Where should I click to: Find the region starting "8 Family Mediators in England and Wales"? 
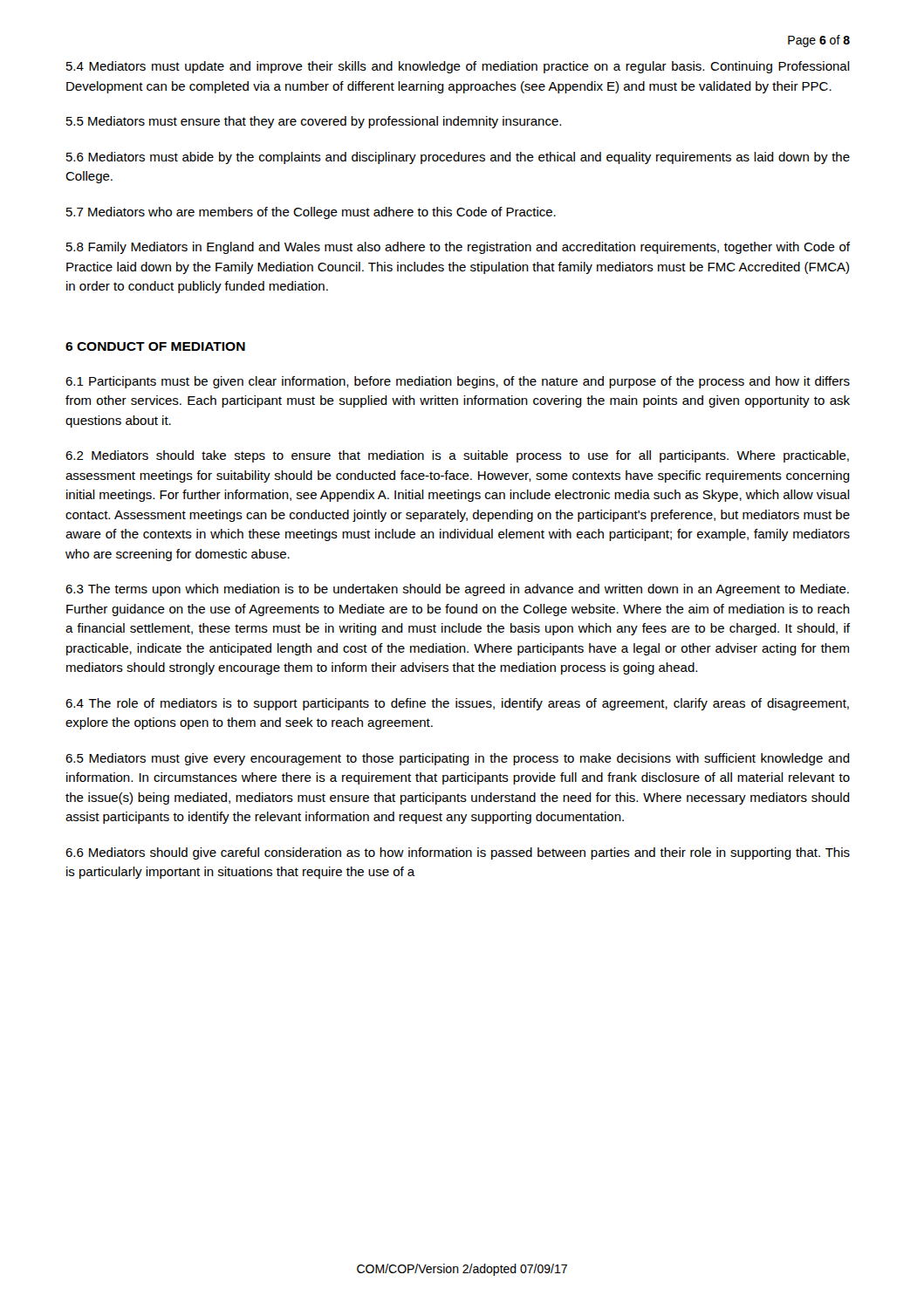458,266
